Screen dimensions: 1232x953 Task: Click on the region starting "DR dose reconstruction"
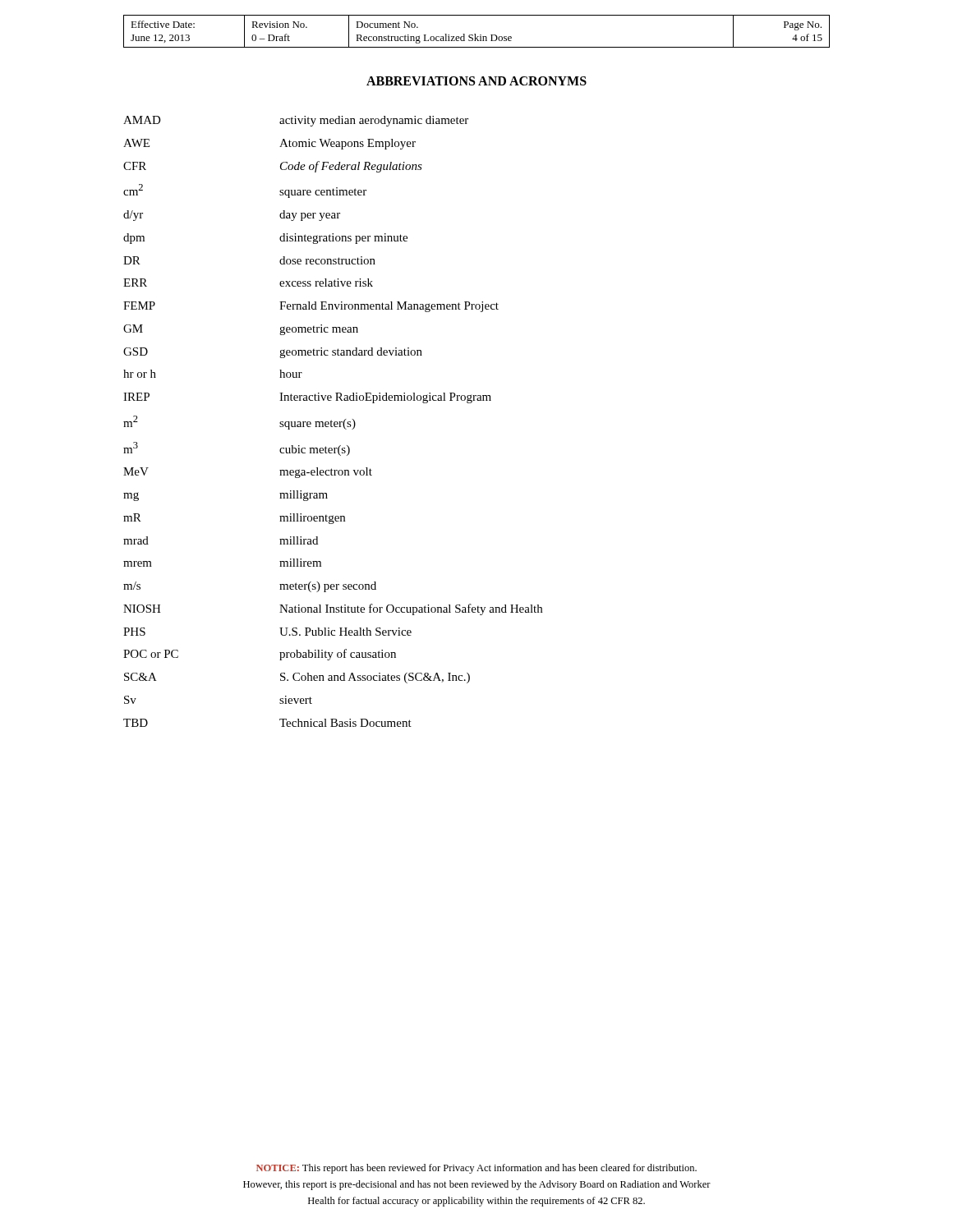(132, 260)
